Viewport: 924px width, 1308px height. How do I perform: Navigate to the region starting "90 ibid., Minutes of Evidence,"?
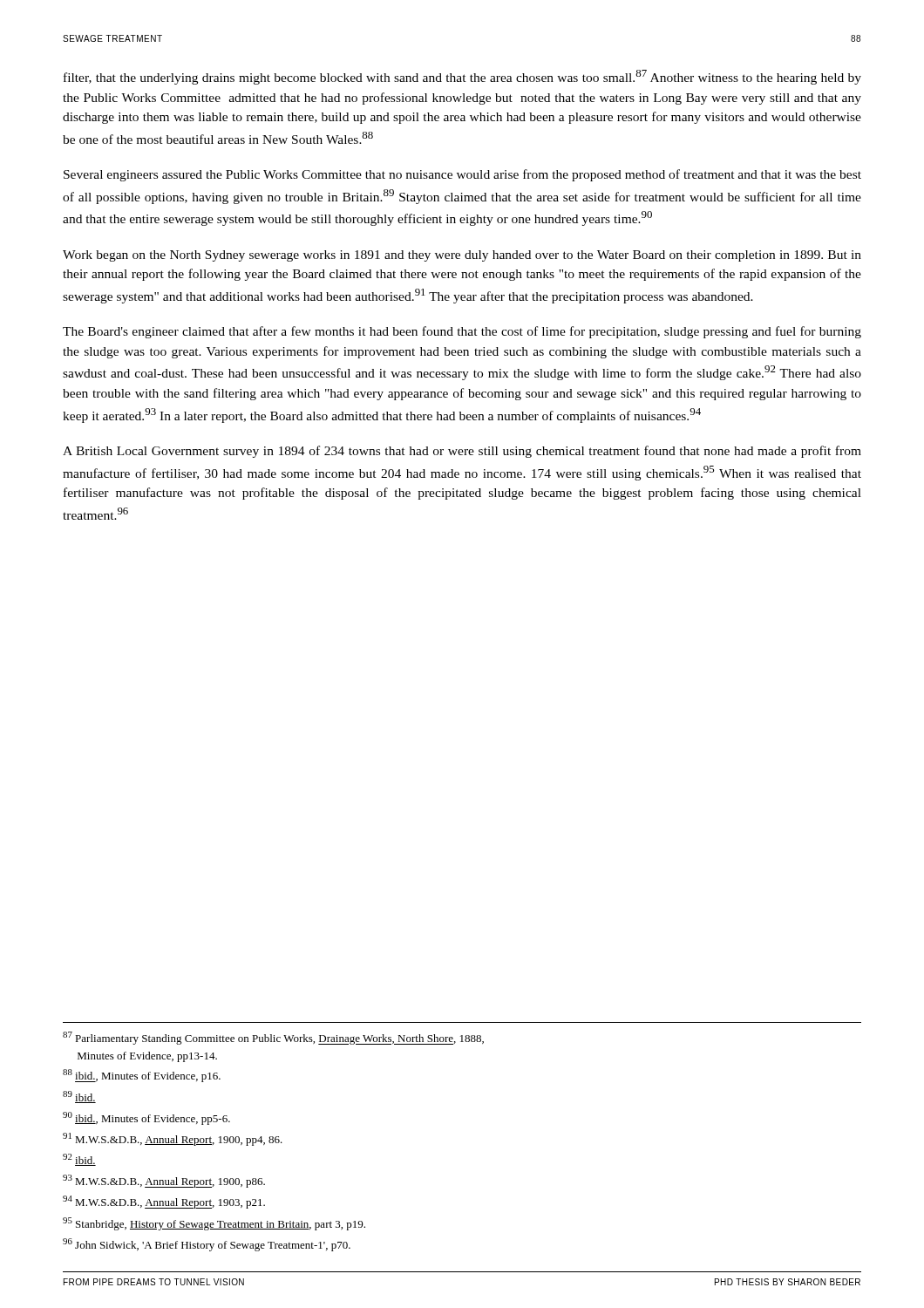[x=147, y=1117]
